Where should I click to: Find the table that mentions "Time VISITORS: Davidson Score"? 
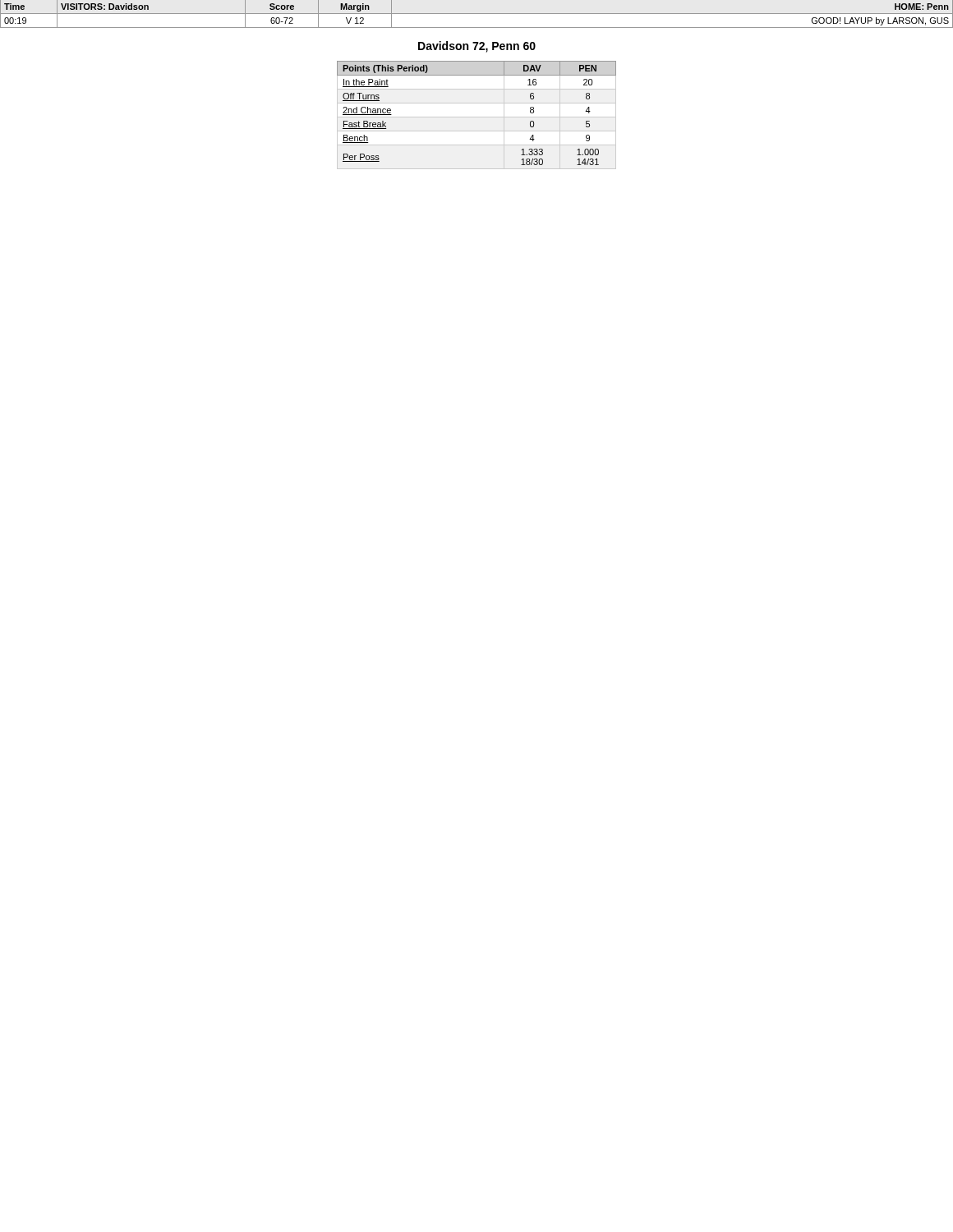coord(476,14)
